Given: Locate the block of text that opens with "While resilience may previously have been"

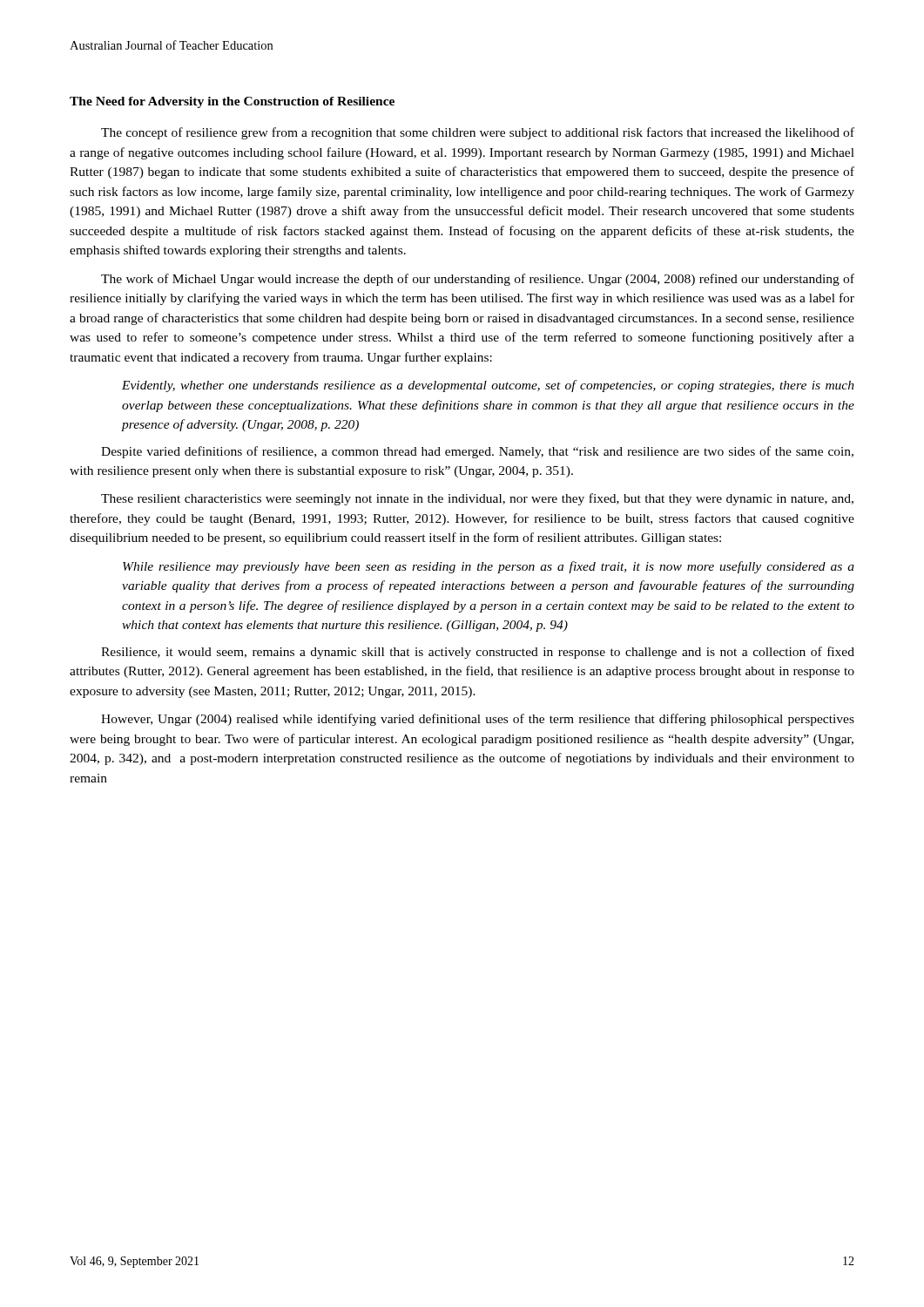Looking at the screenshot, I should [488, 595].
